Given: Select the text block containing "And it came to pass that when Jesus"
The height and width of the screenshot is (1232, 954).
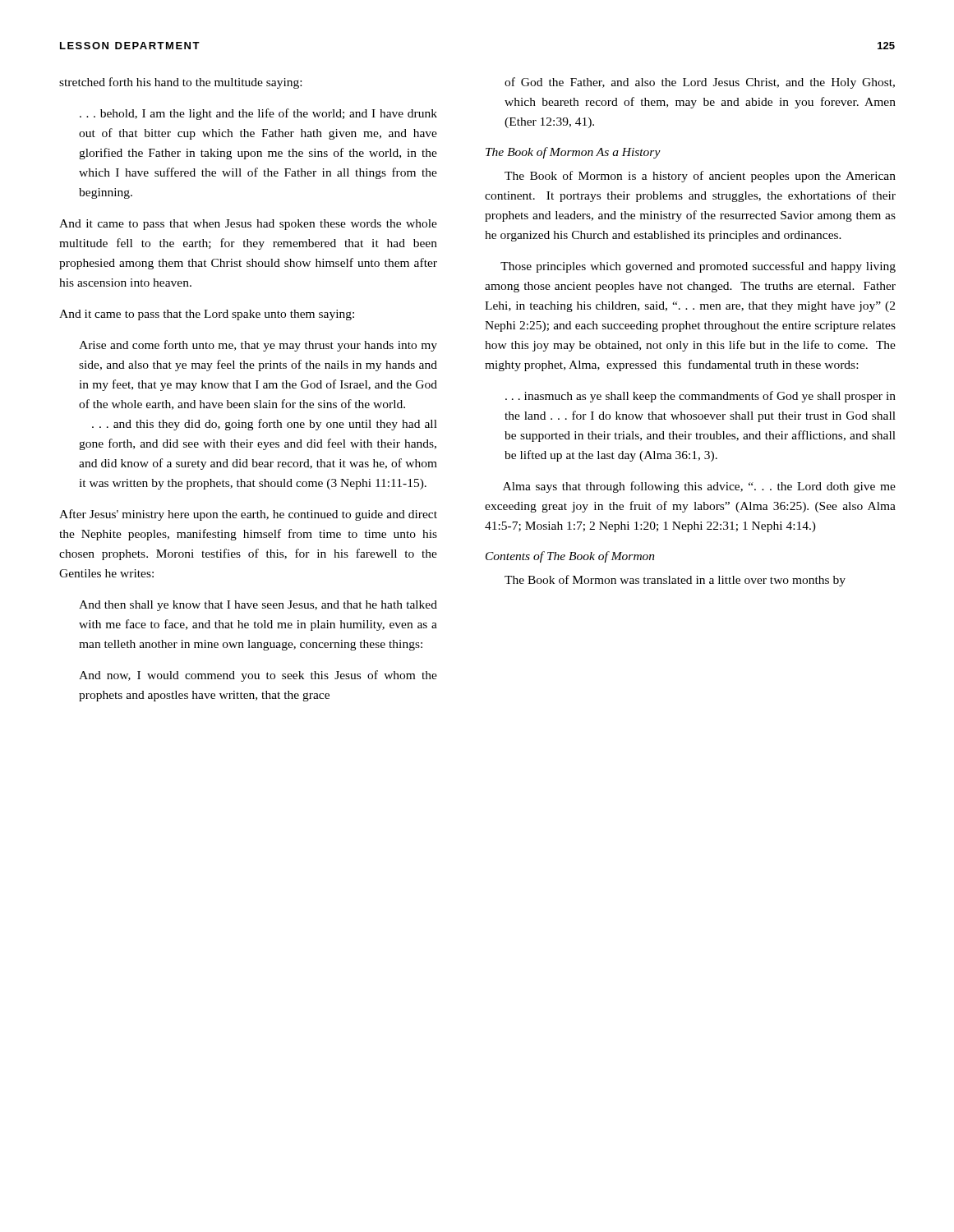Looking at the screenshot, I should tap(248, 253).
